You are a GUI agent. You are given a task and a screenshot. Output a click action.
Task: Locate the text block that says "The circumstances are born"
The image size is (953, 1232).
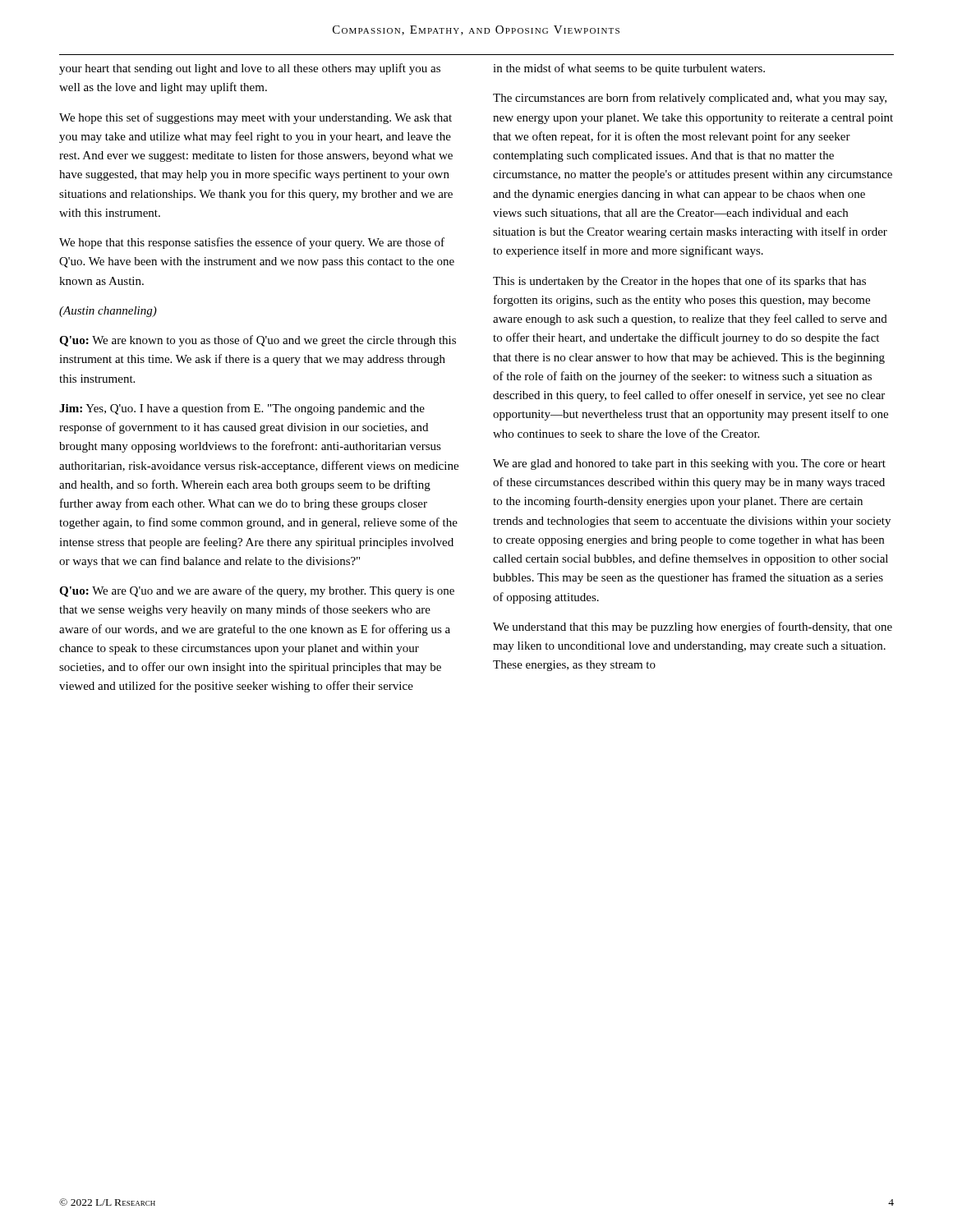point(693,174)
